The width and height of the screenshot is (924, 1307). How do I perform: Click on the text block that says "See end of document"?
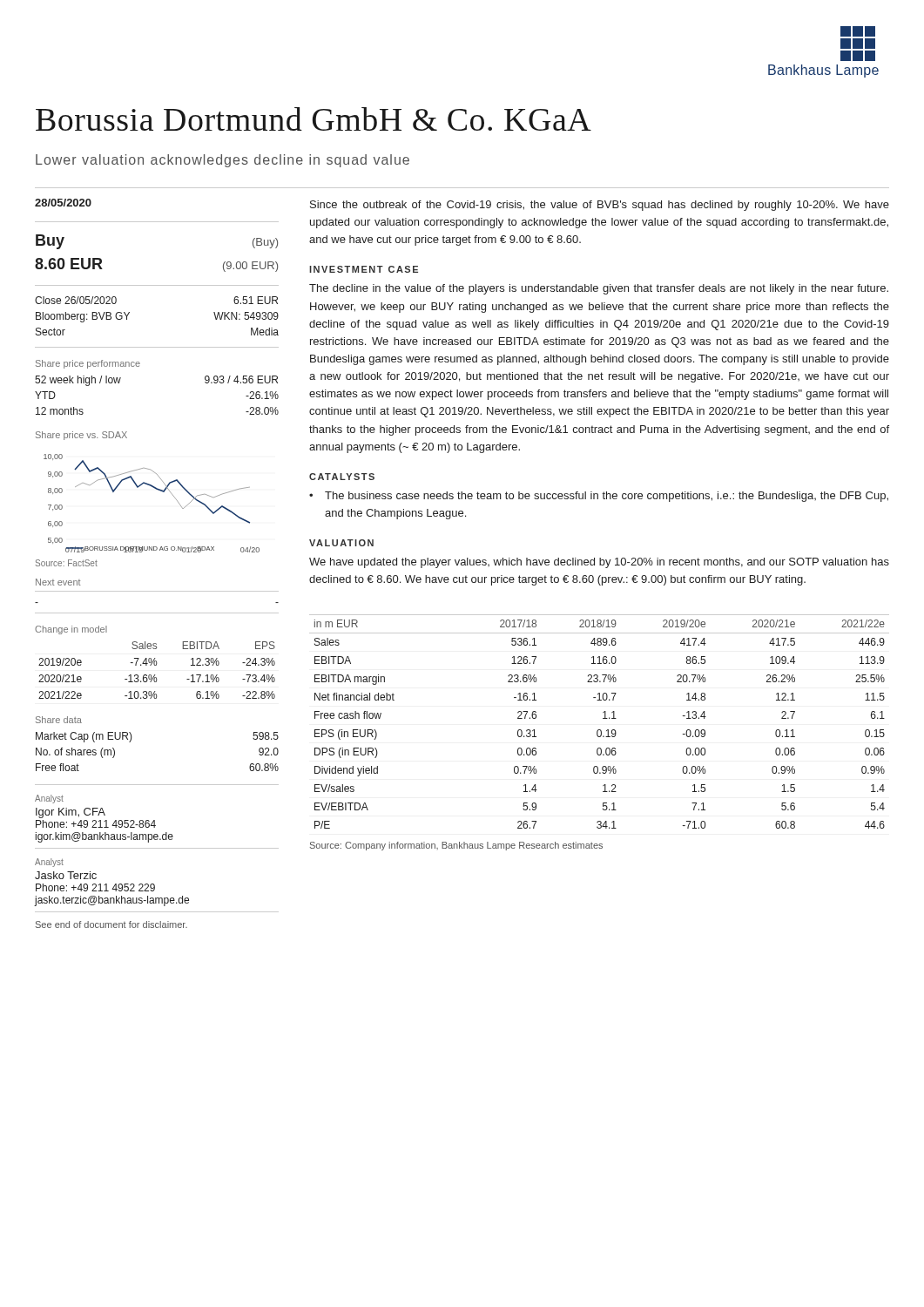(111, 924)
